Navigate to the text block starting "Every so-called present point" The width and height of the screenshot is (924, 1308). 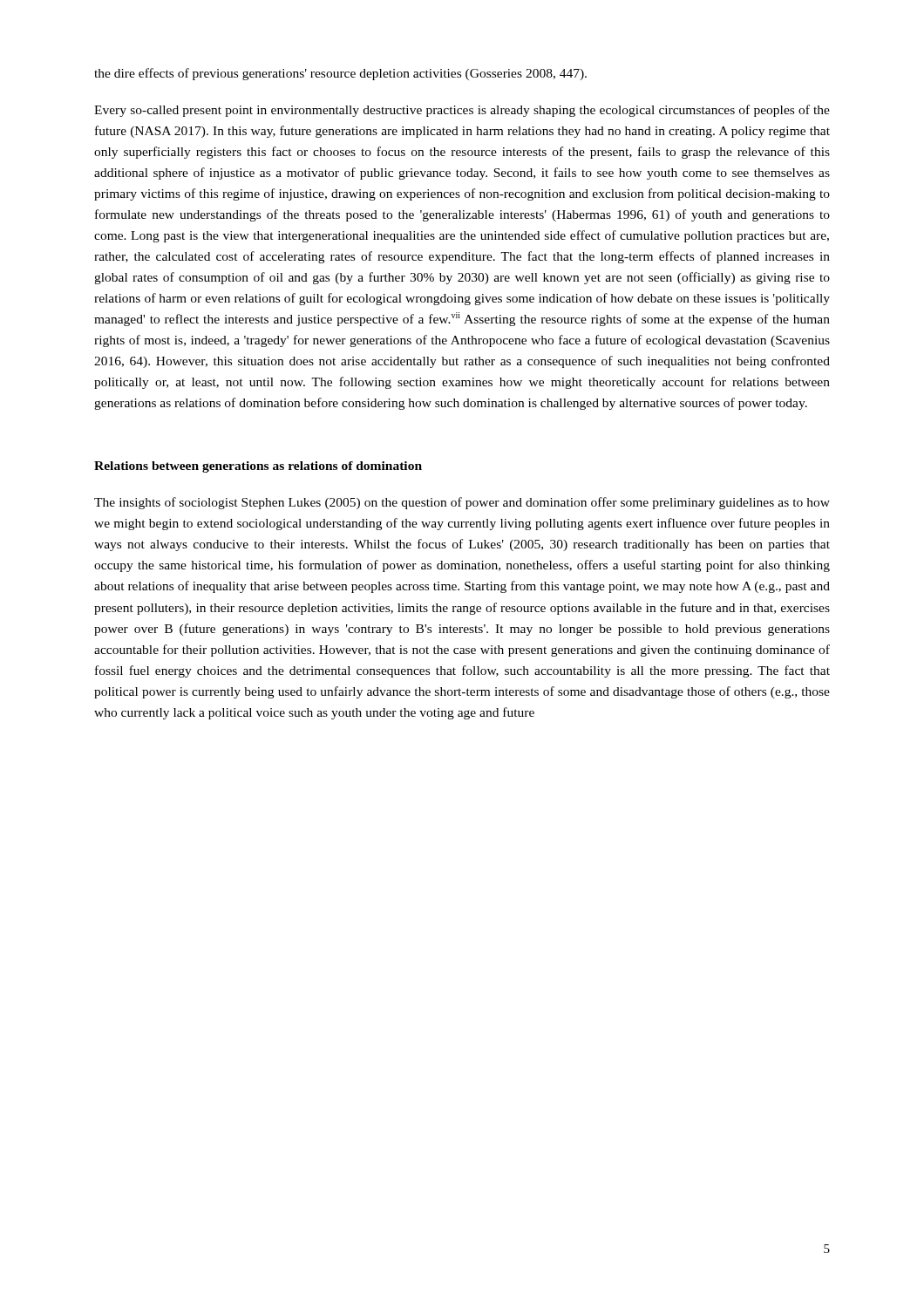[x=462, y=256]
